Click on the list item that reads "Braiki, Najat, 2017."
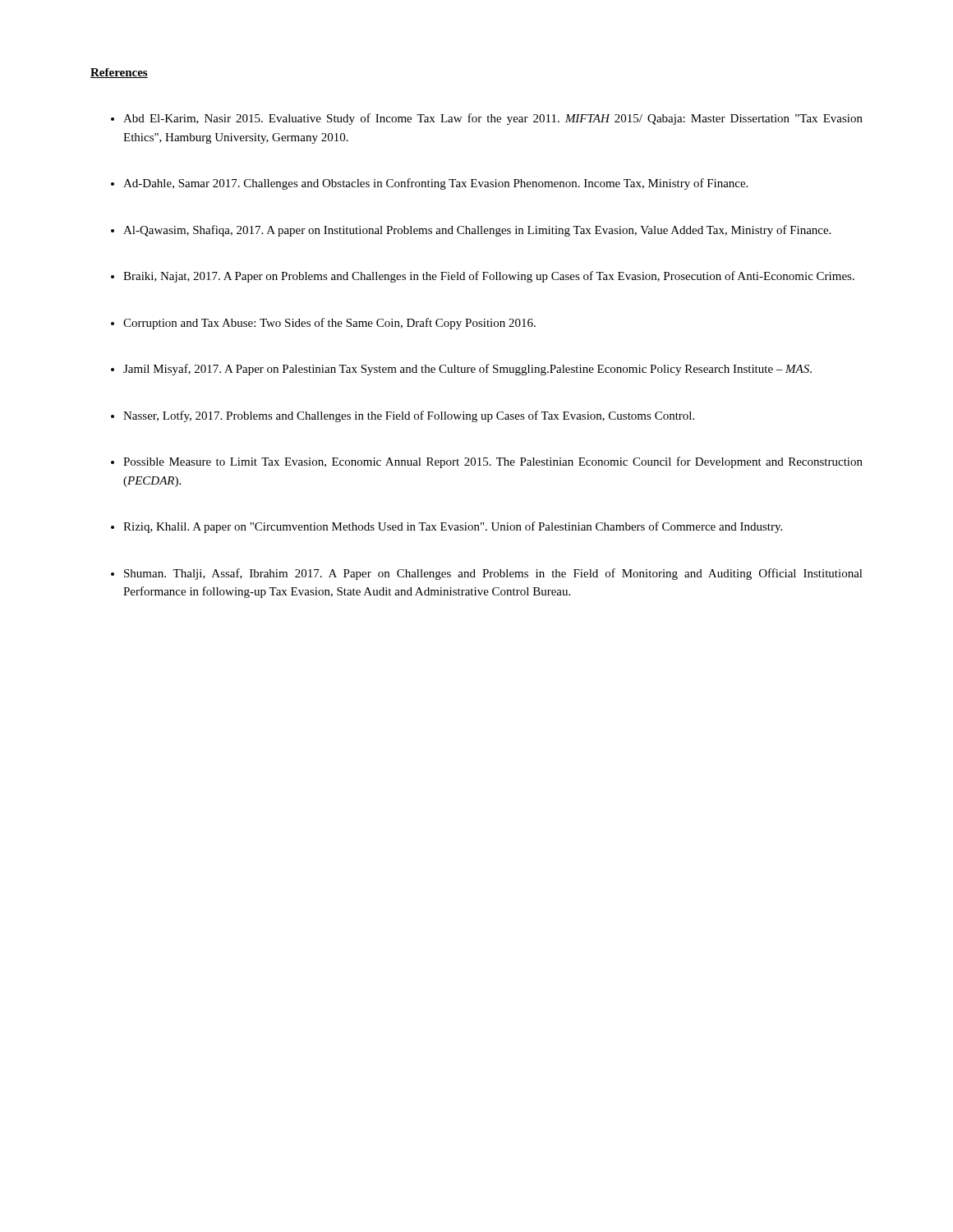Image resolution: width=953 pixels, height=1232 pixels. tap(489, 276)
